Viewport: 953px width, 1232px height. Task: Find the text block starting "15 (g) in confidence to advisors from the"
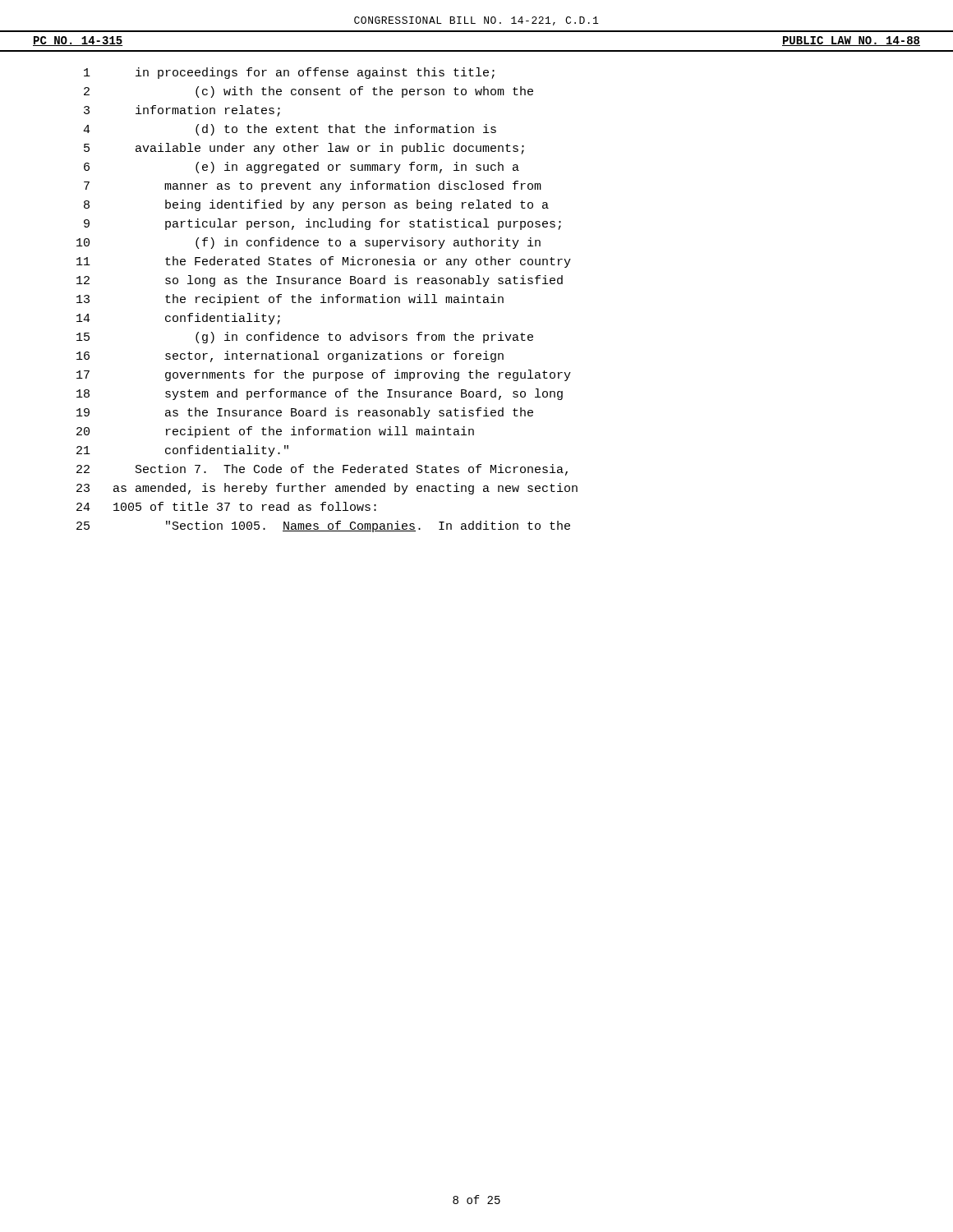[476, 338]
